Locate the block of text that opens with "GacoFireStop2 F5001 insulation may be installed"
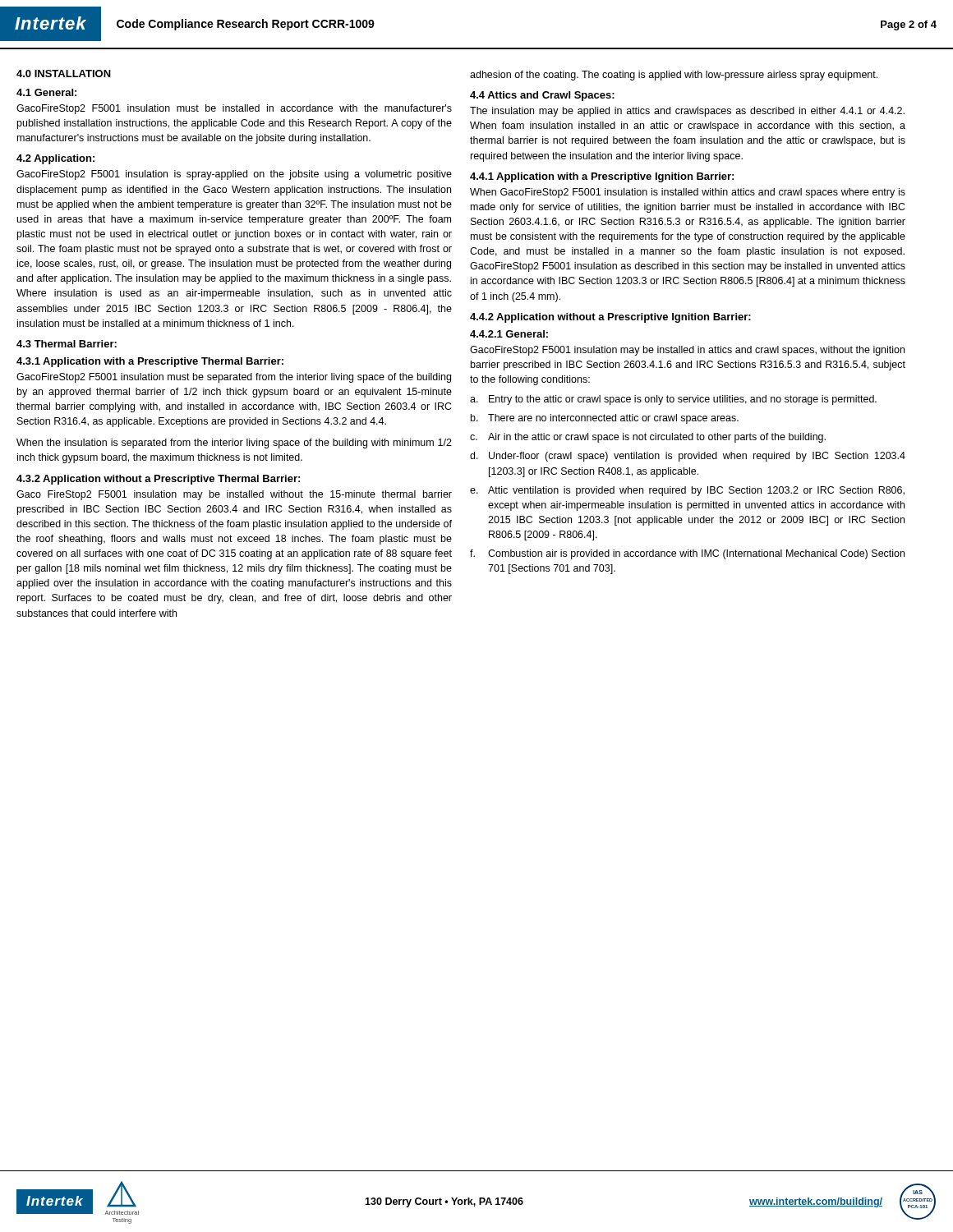 (688, 364)
